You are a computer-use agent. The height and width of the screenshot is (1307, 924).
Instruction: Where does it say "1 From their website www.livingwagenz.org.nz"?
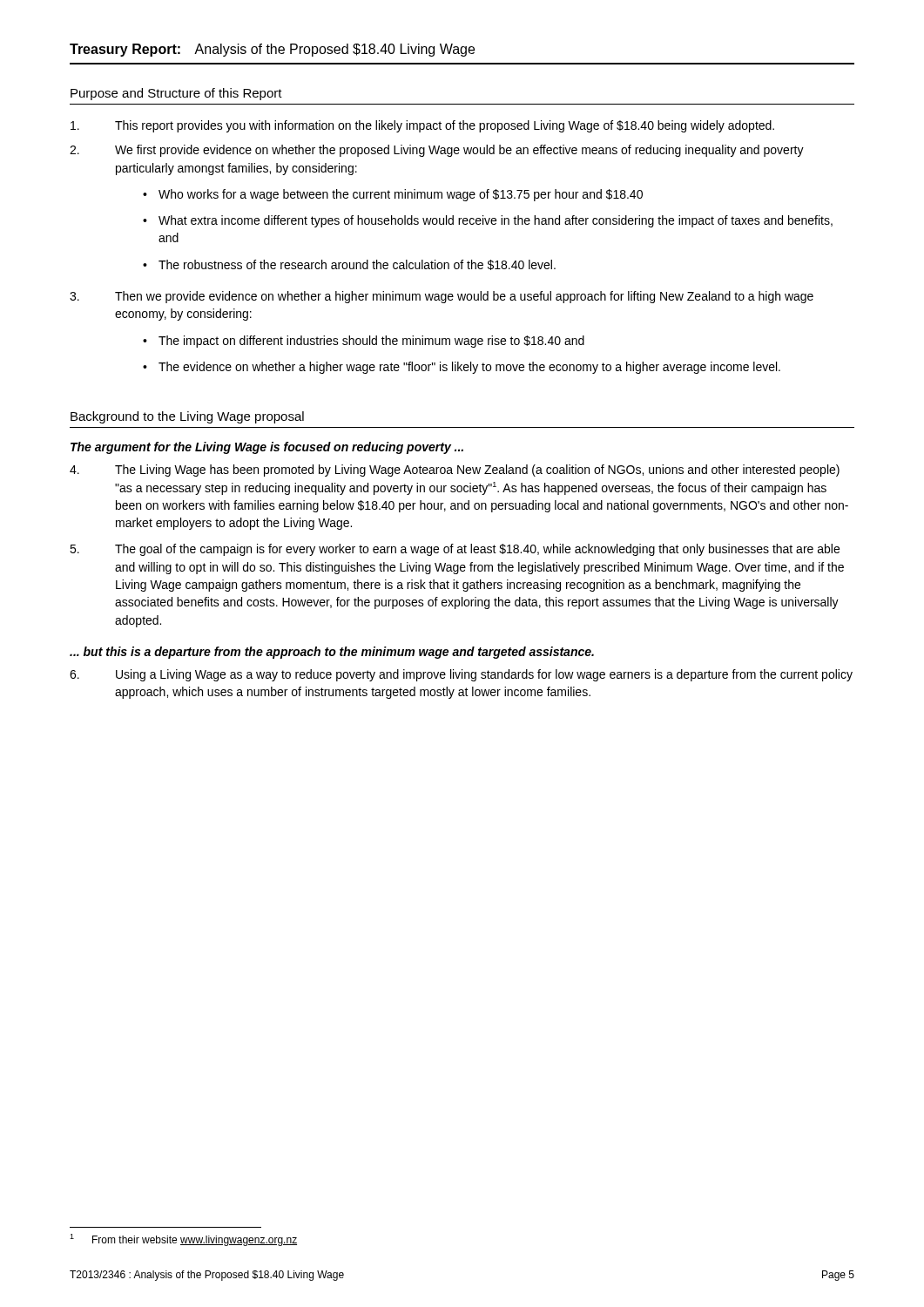coord(183,1239)
